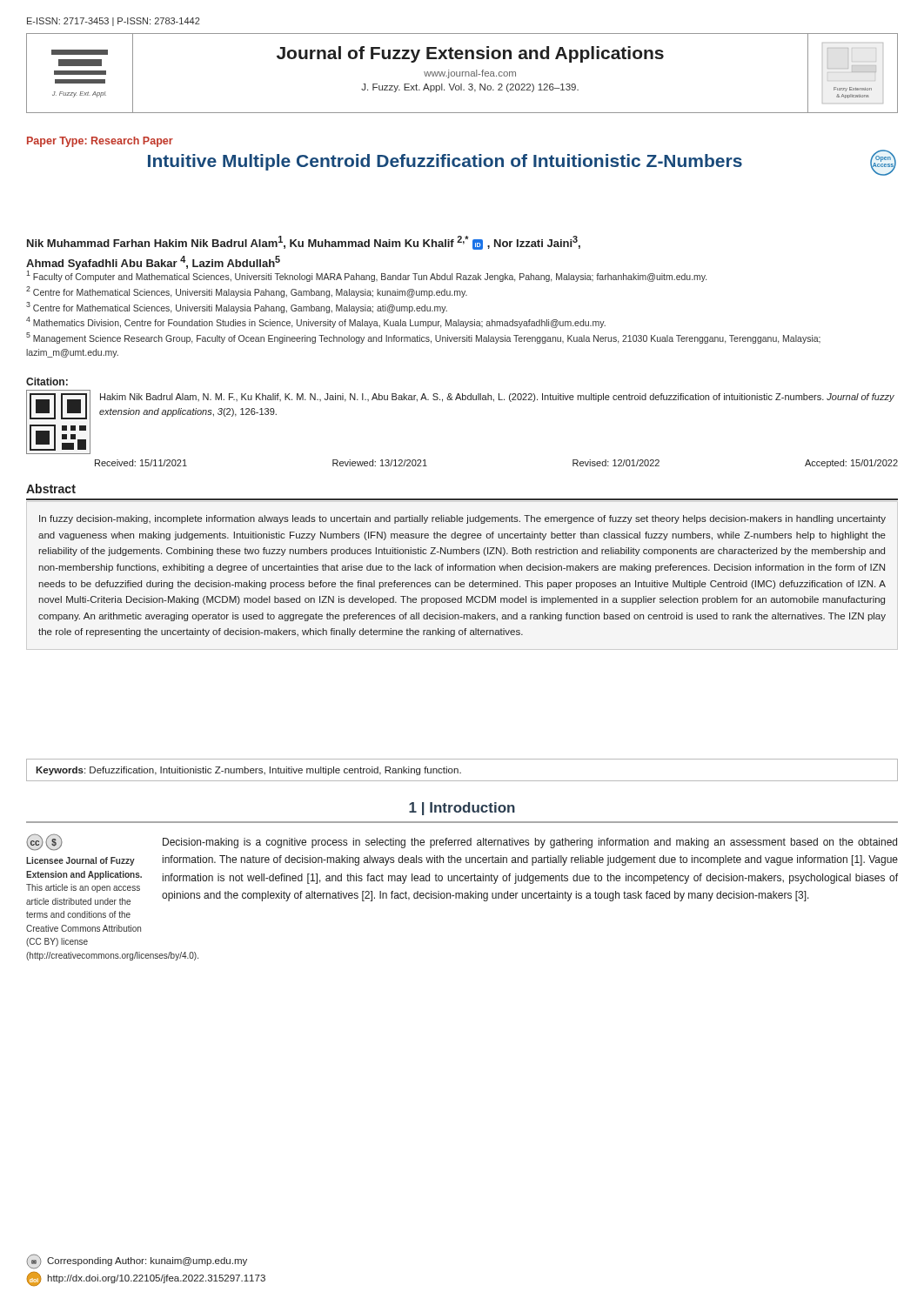This screenshot has height=1305, width=924.
Task: Click the passage that begins "Hakim Nik Badrul Alam, N. M."
Action: pos(497,404)
